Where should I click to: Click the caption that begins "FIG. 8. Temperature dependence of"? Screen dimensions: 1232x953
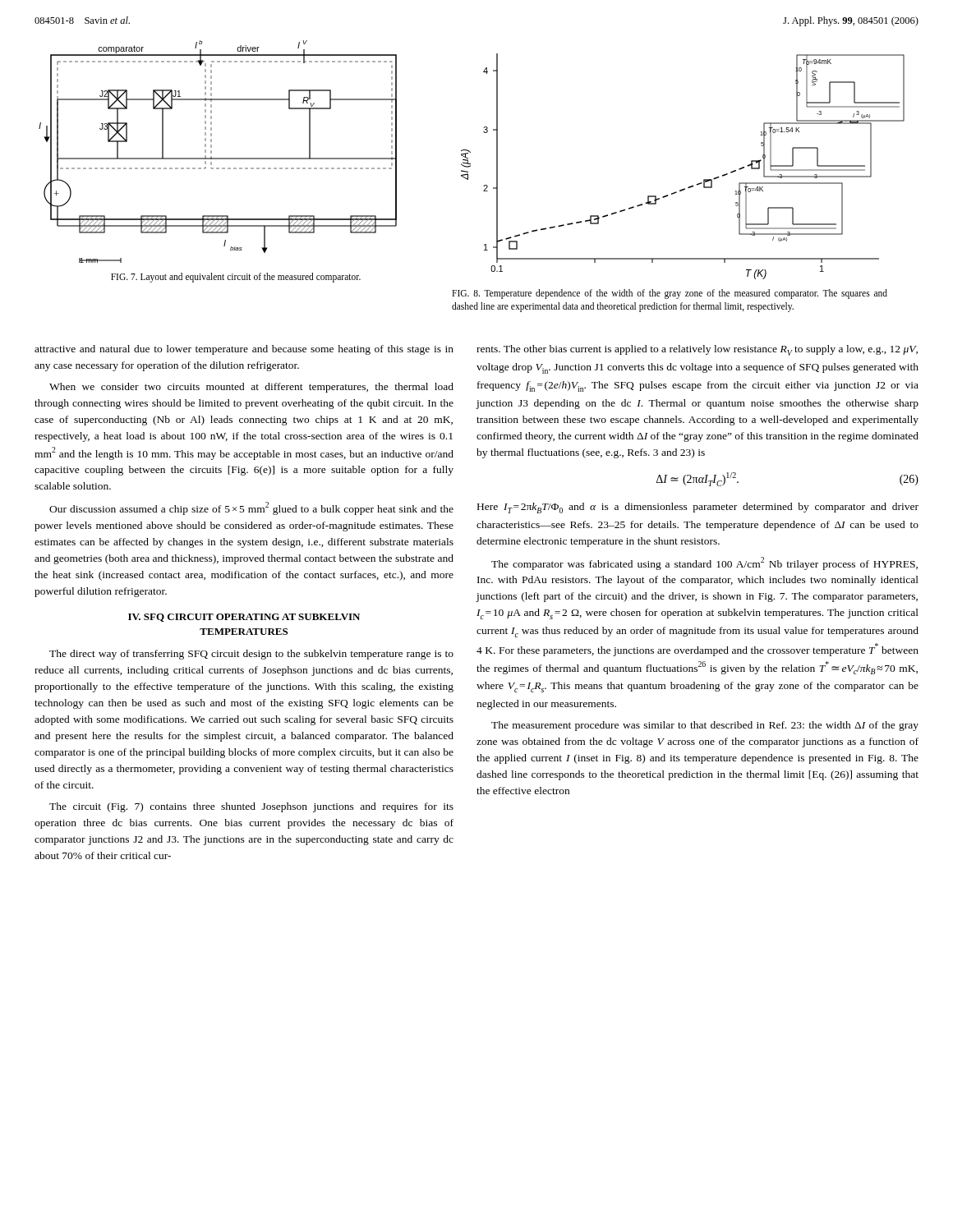(x=670, y=300)
